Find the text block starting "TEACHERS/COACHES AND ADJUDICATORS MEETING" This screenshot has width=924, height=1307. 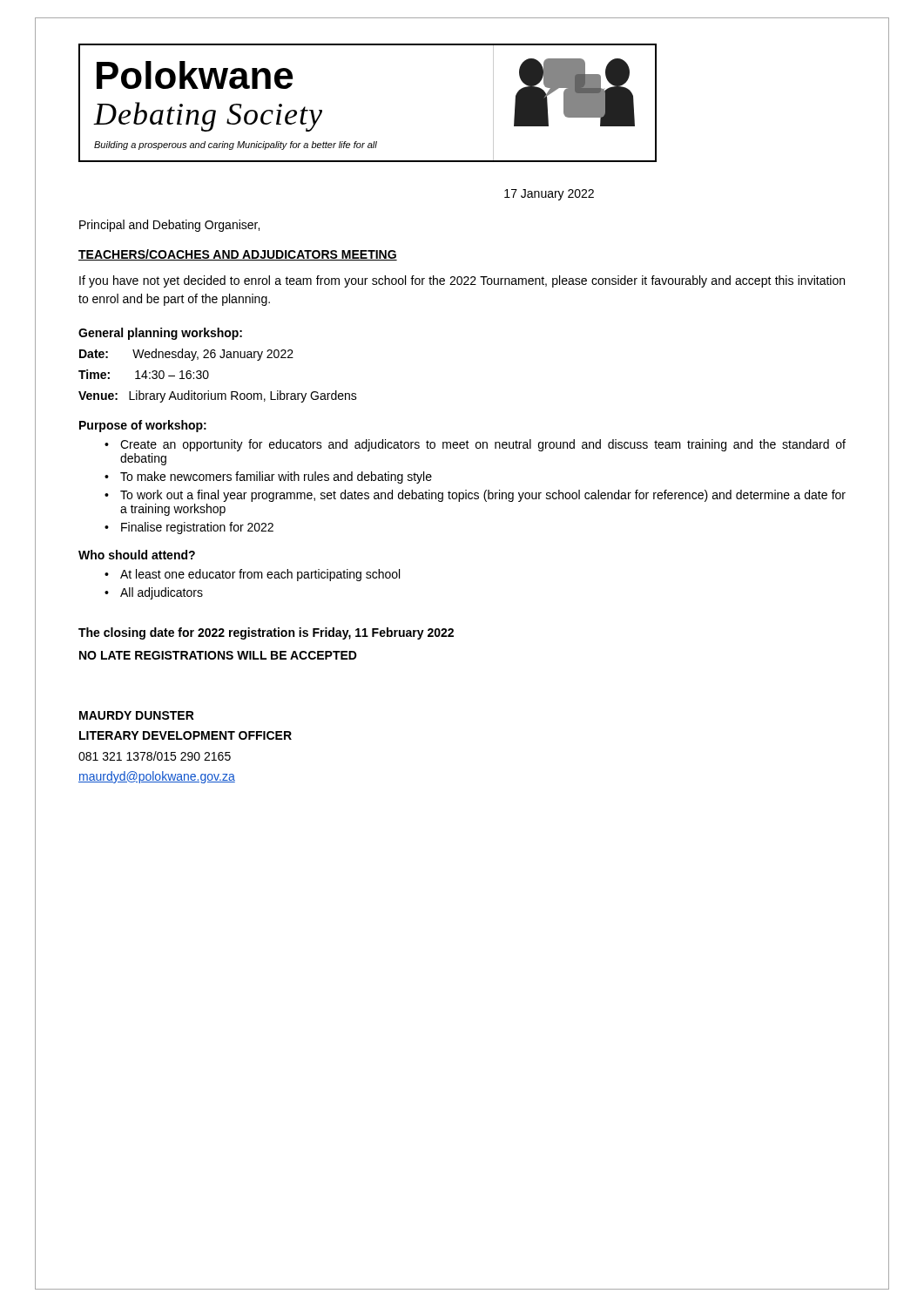click(x=238, y=254)
